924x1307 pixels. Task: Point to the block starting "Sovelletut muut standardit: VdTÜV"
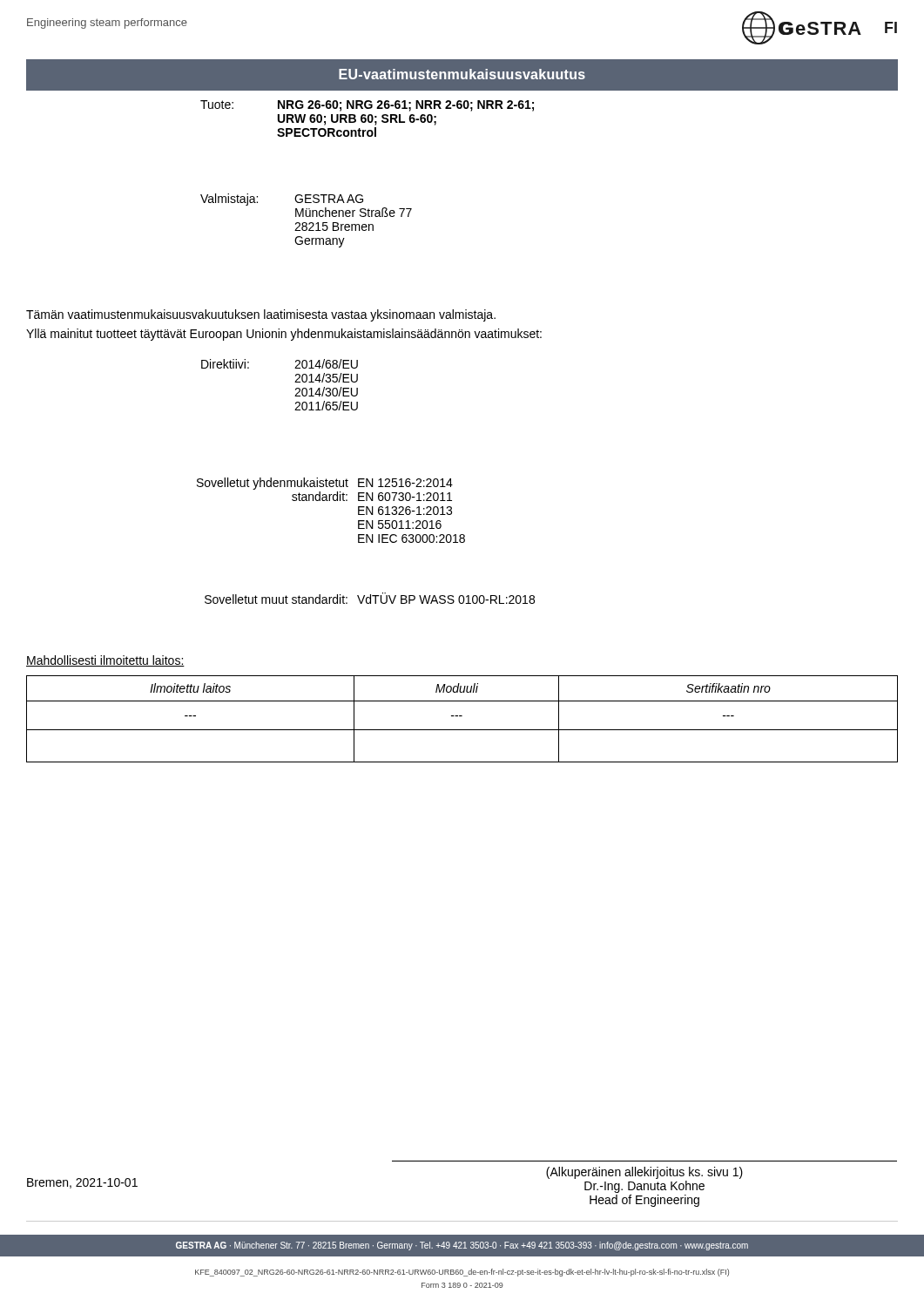point(307,599)
